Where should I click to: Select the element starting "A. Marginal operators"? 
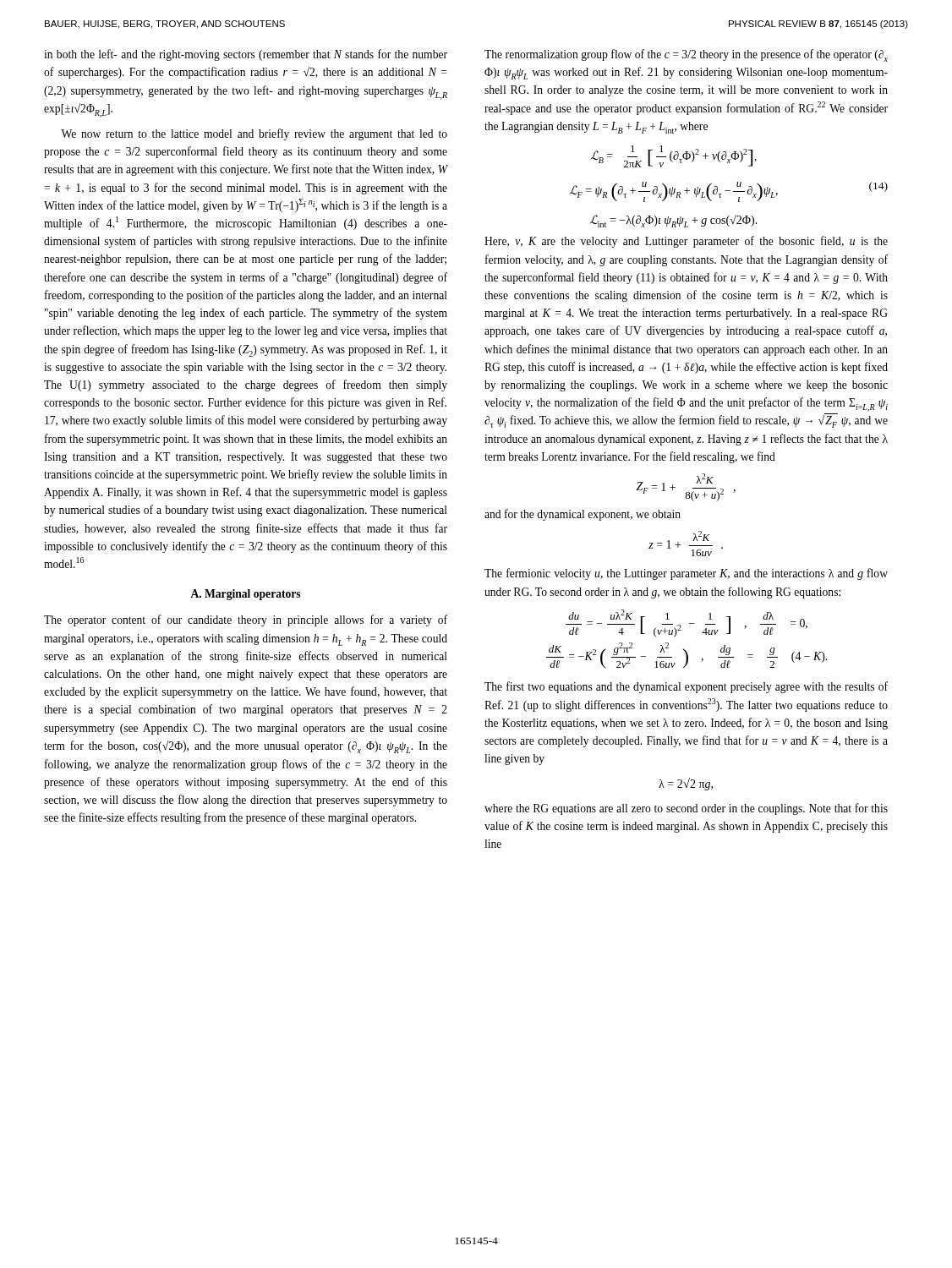coord(246,594)
